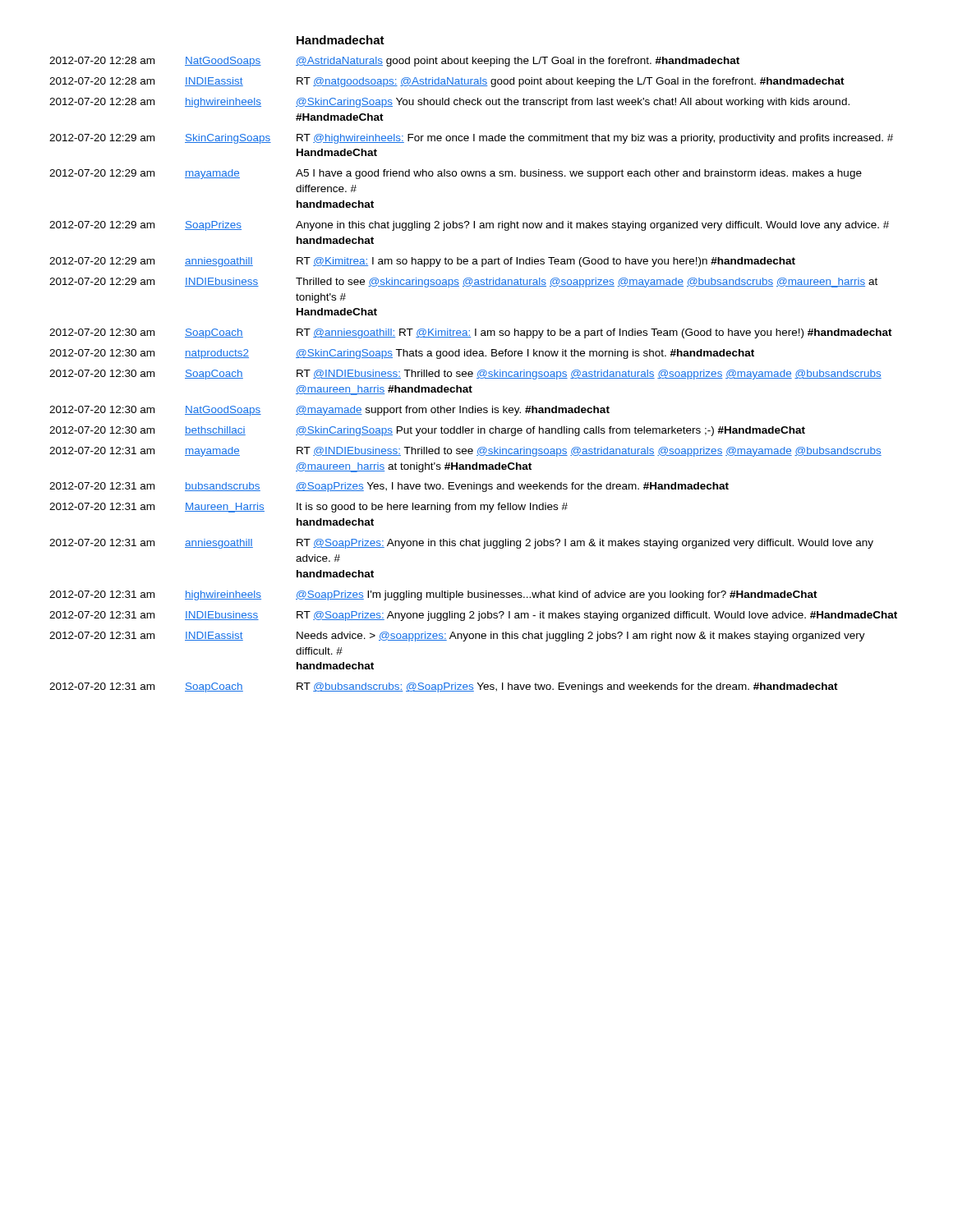Locate the region starting "2012-07-20 12:30 am NatGoodSoaps @mayamade"
The height and width of the screenshot is (1232, 953).
tap(476, 410)
